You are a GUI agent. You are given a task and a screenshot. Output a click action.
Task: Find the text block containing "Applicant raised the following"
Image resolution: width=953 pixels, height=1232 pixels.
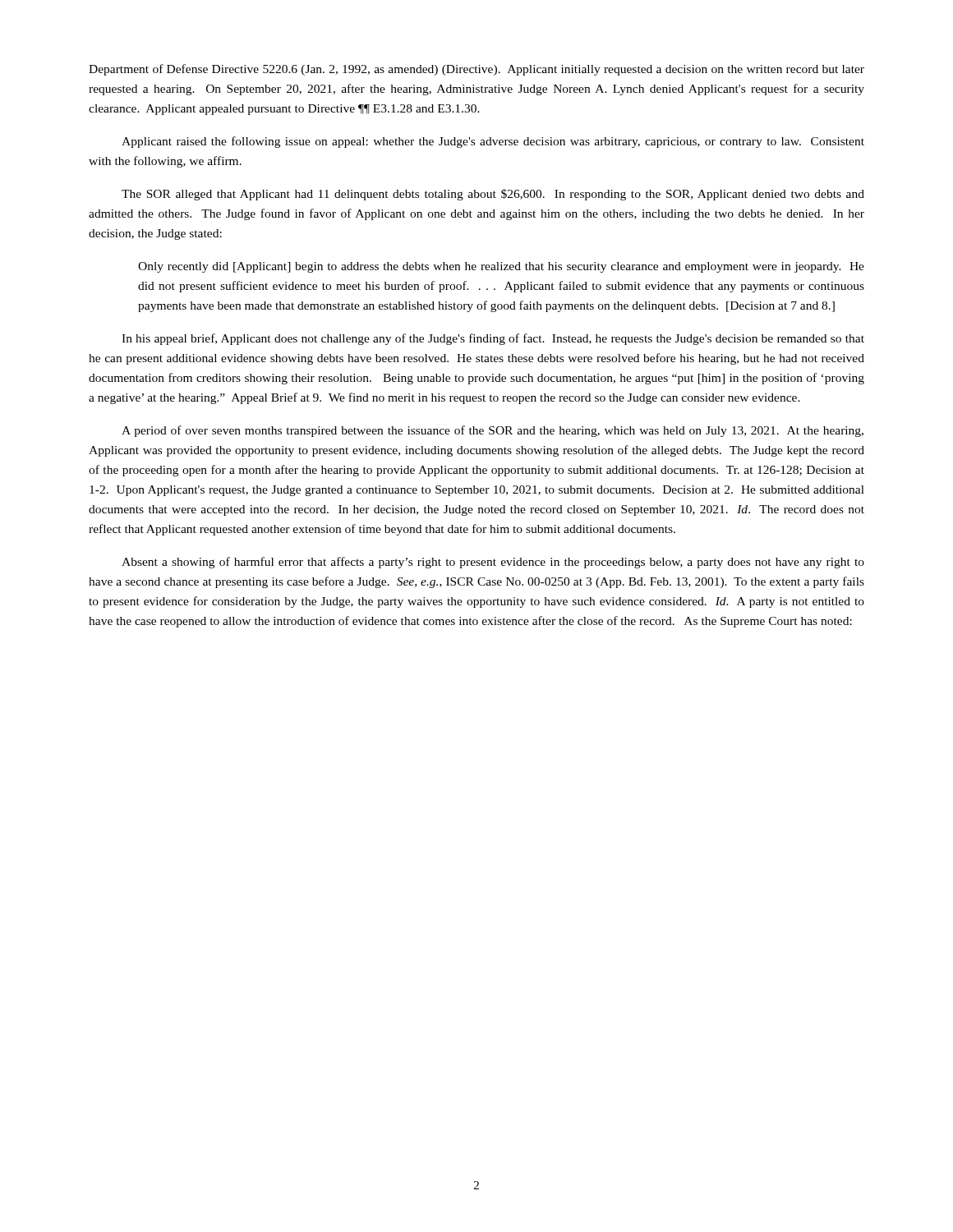tap(476, 151)
